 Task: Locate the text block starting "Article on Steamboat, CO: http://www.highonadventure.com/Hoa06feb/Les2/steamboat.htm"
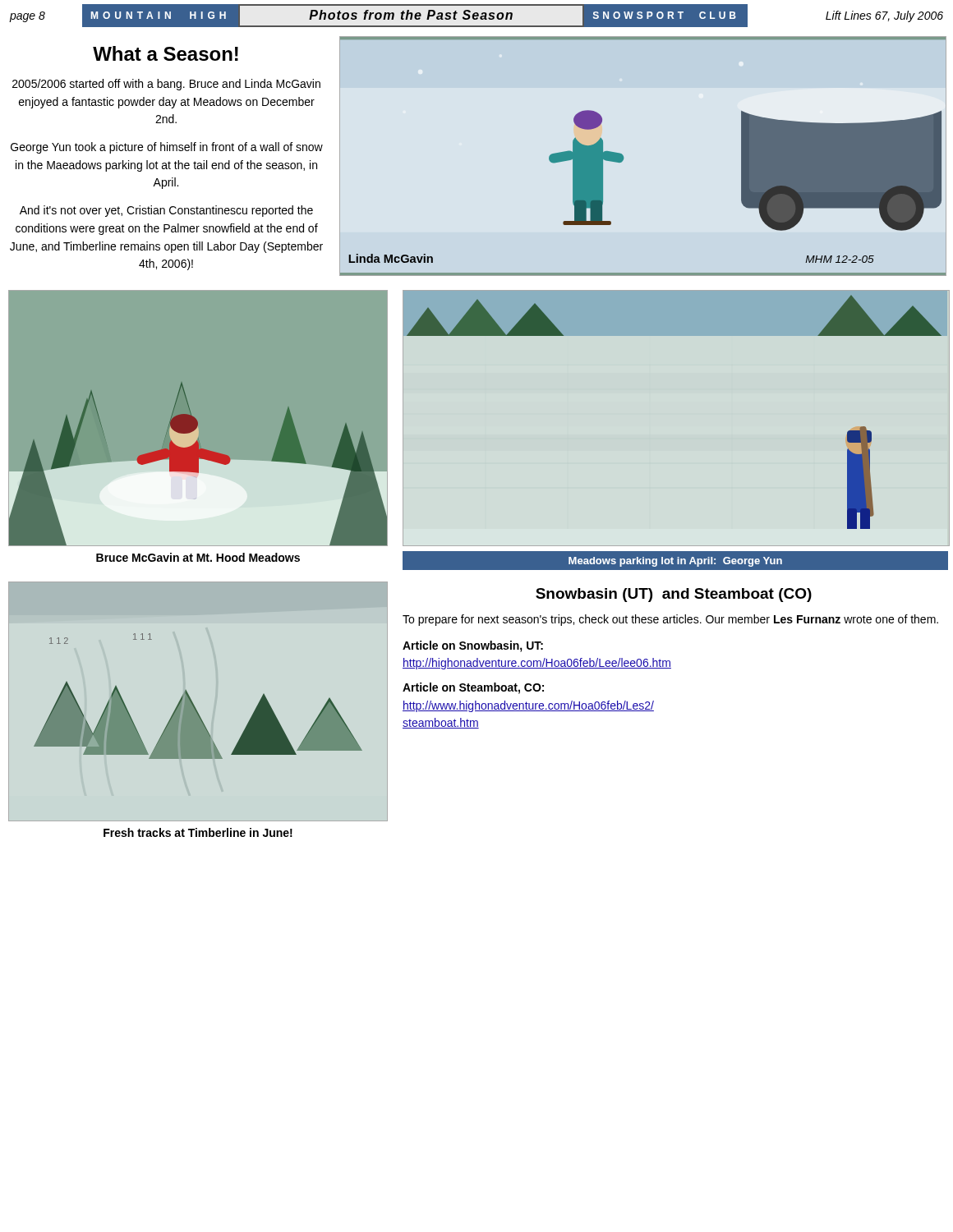coord(528,705)
